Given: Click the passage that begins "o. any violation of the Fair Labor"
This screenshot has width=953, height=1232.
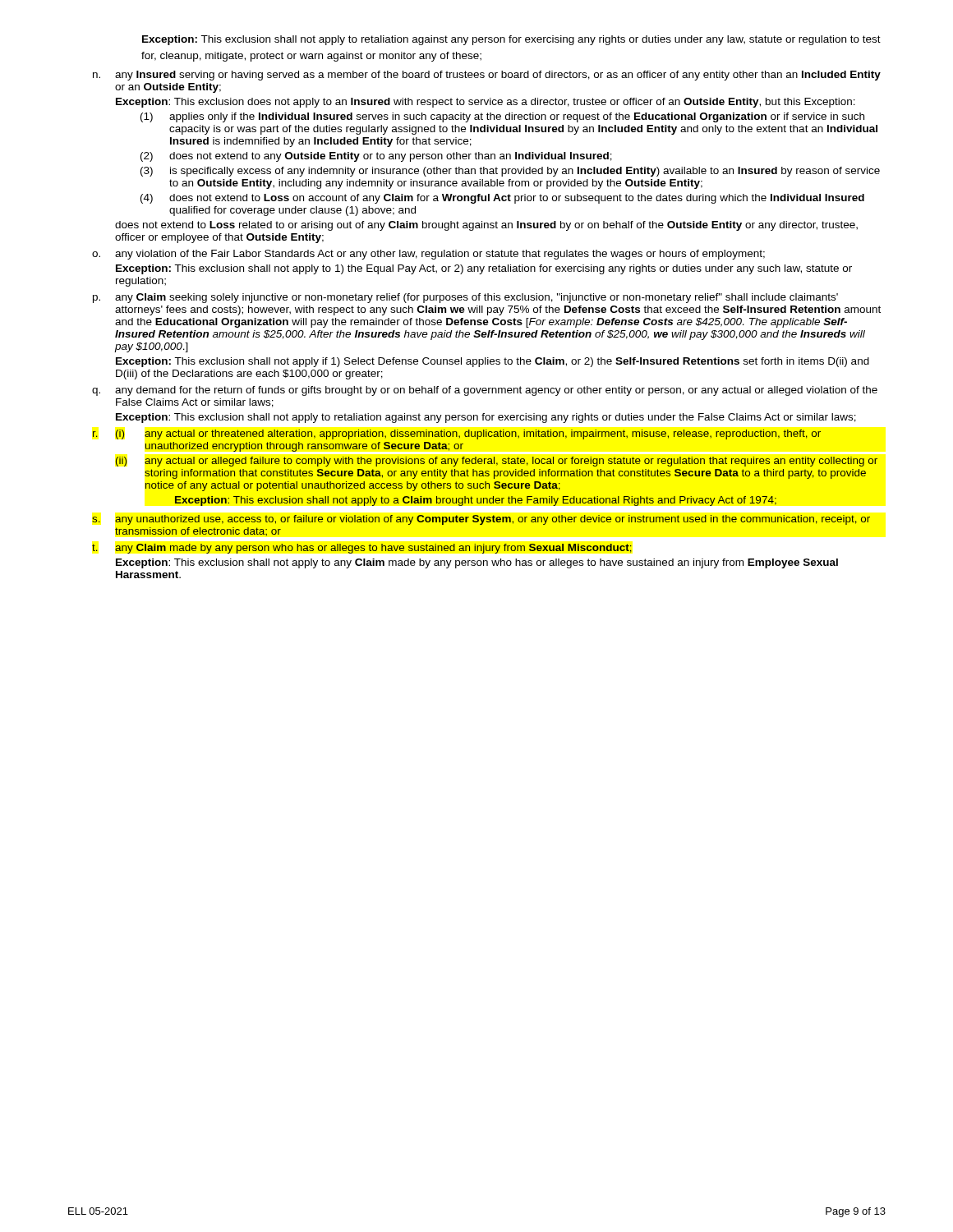Looking at the screenshot, I should point(489,267).
